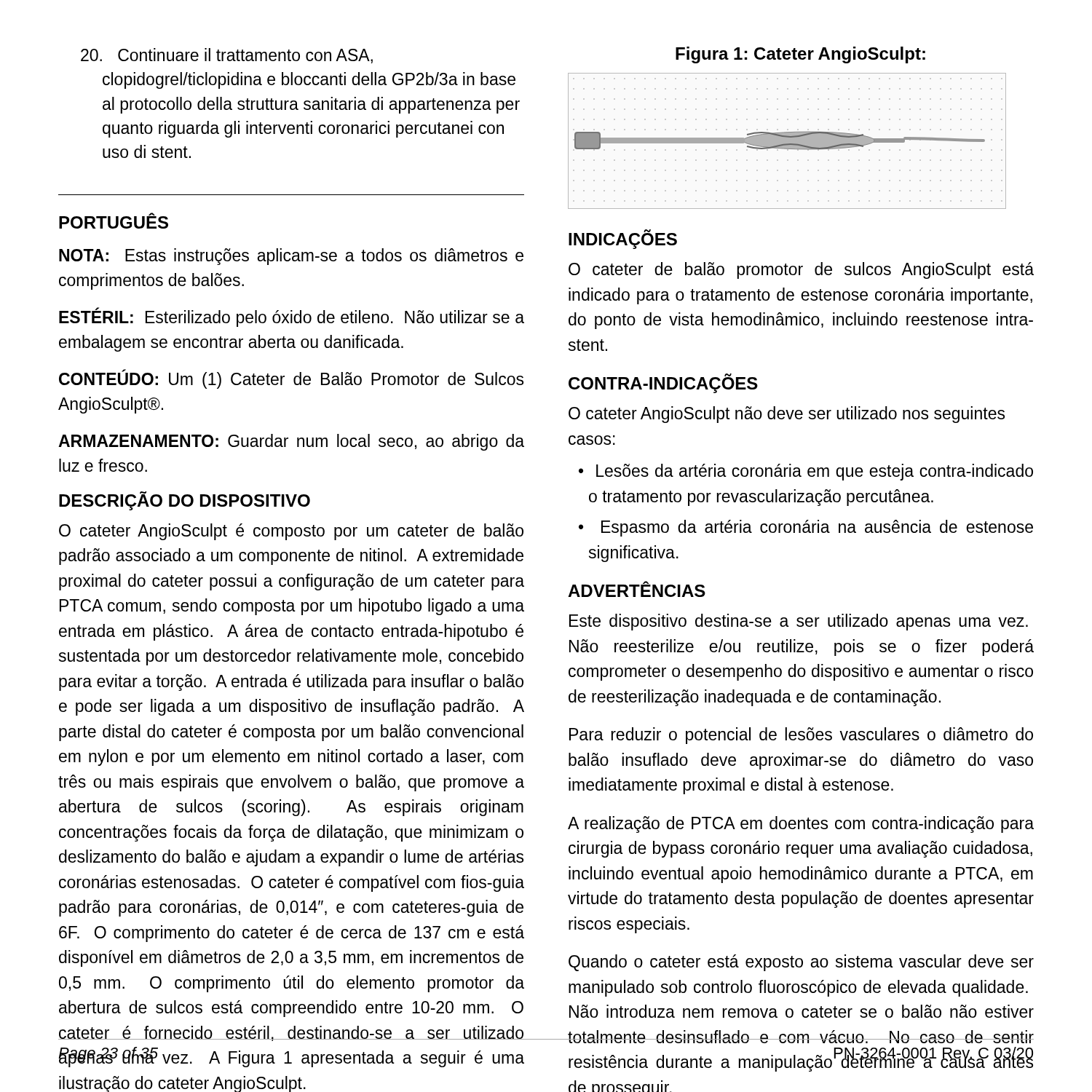
Task: Select the text starting "• Espasmo da artéria coronária"
Action: pos(806,540)
